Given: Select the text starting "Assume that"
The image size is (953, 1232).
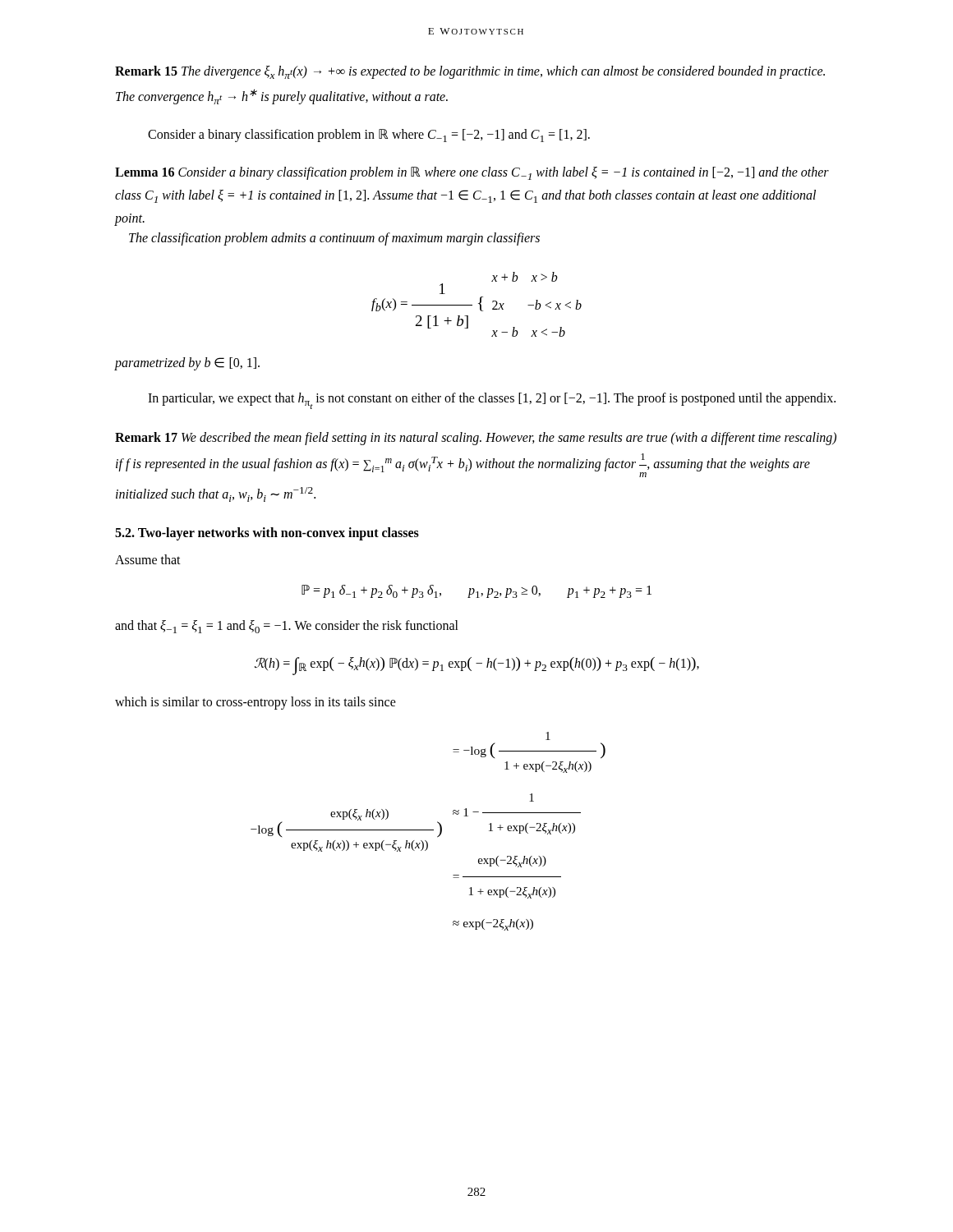Looking at the screenshot, I should 148,560.
